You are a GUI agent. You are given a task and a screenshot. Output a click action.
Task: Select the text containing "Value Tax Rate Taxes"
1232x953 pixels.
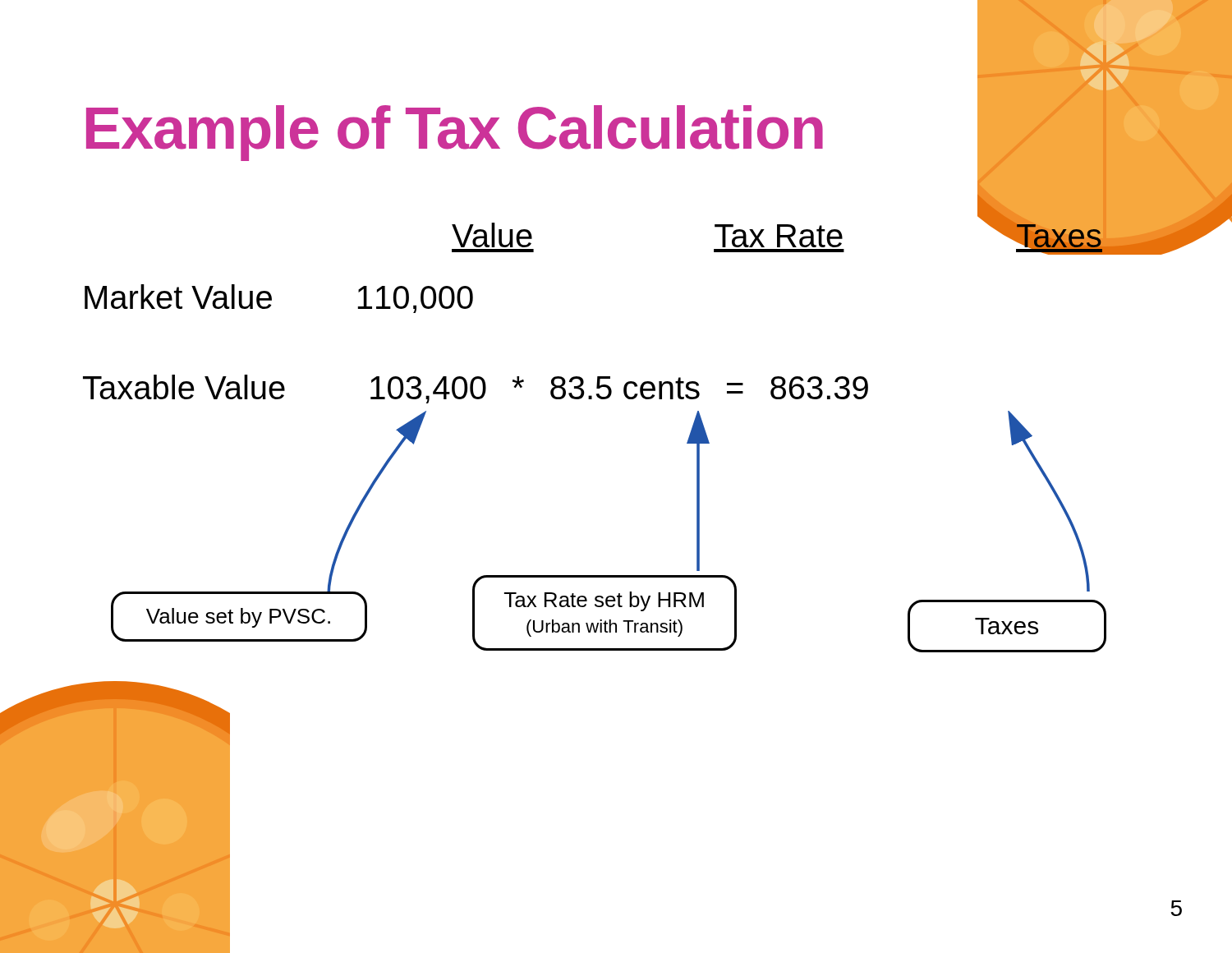(x=777, y=236)
